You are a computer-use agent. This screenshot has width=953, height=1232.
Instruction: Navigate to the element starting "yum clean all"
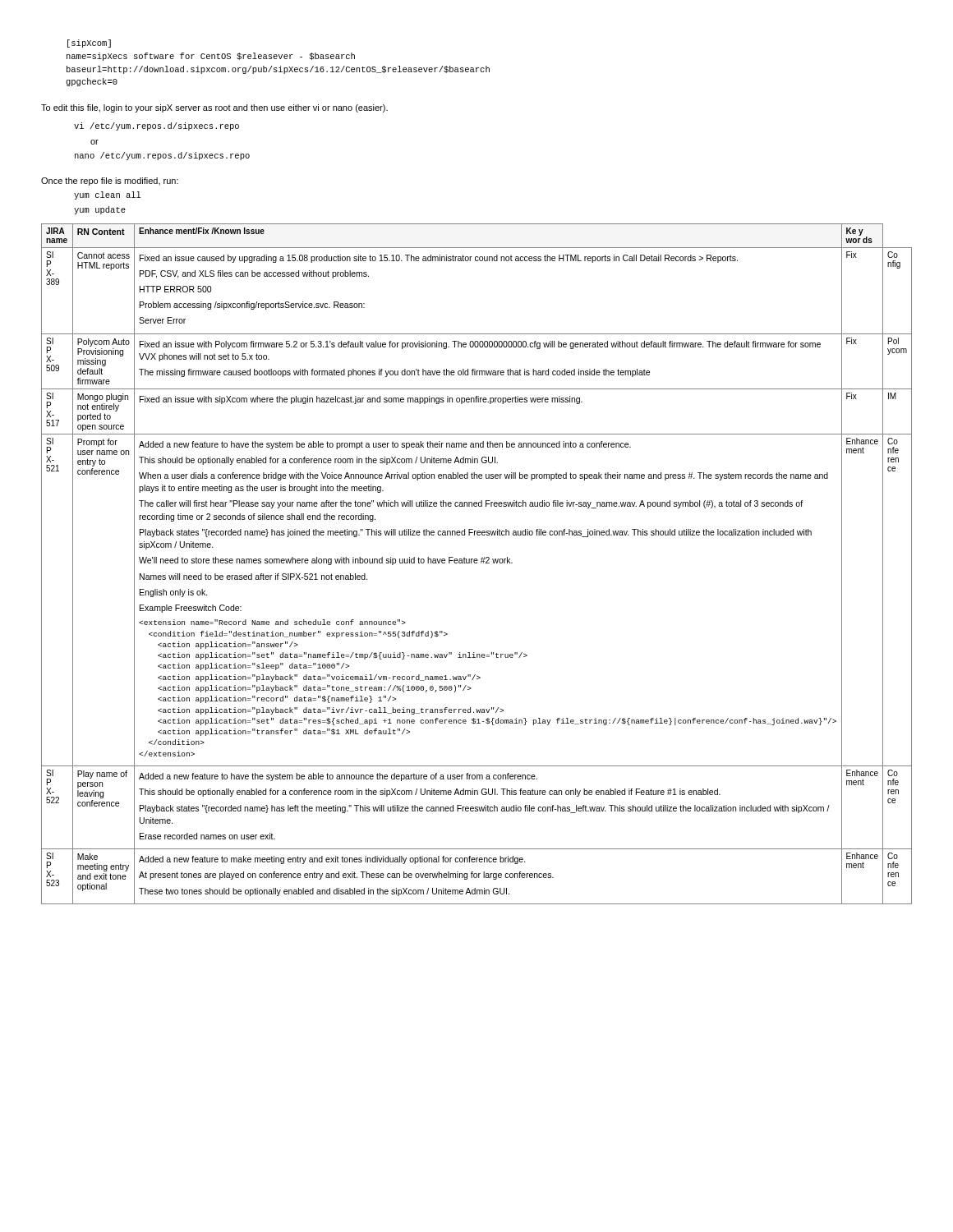point(108,195)
